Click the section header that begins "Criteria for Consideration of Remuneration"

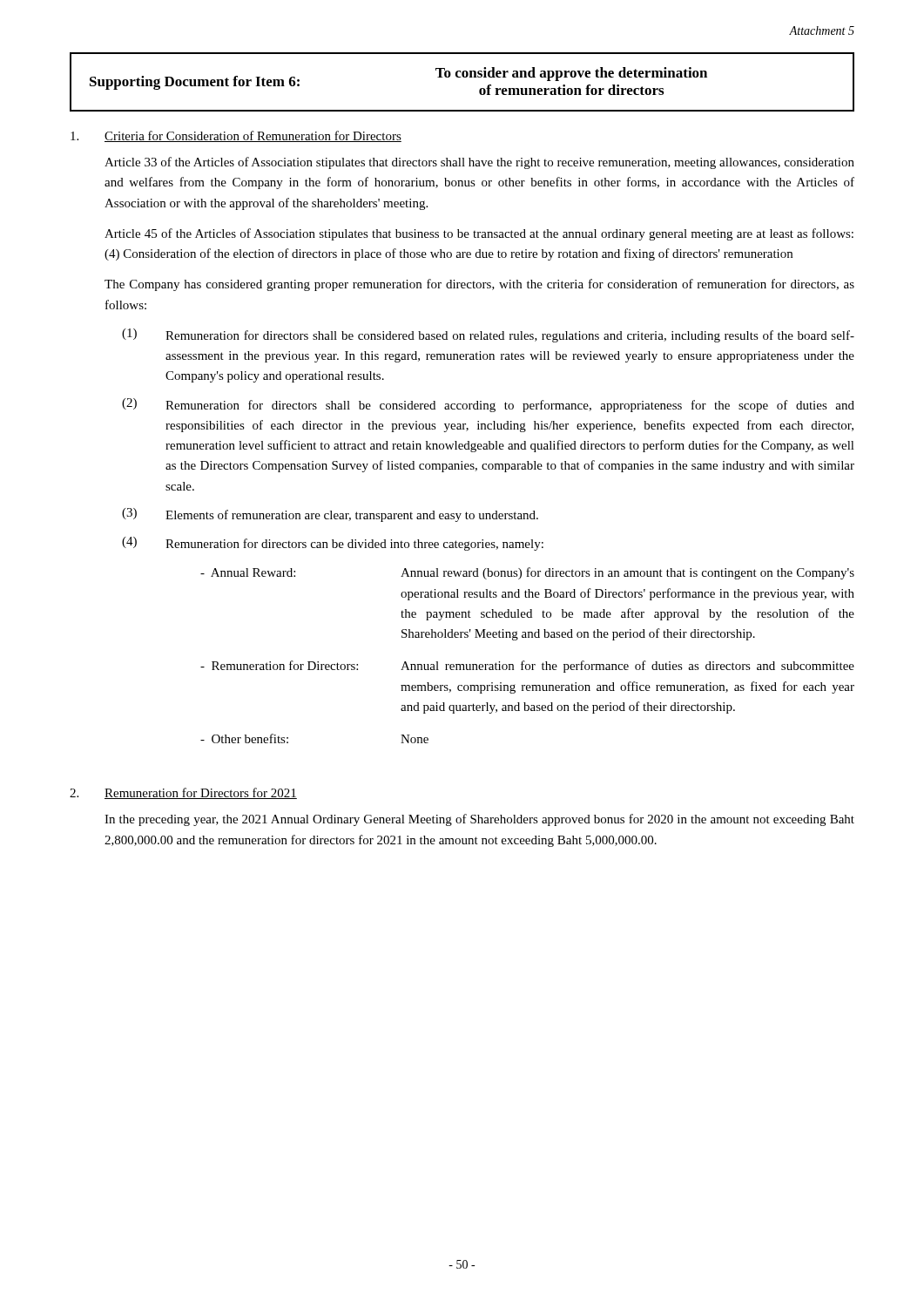pyautogui.click(x=253, y=136)
